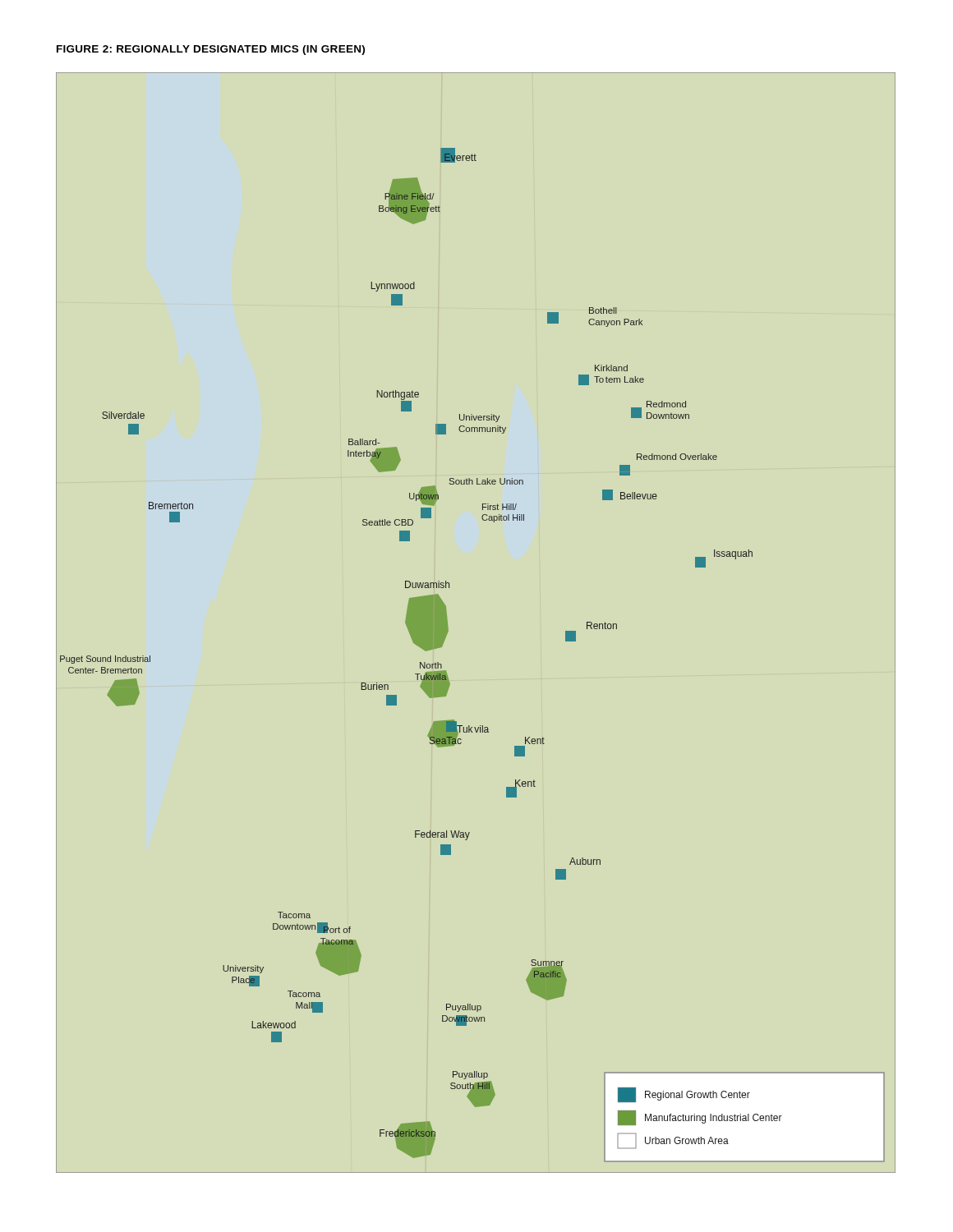Select a caption
The width and height of the screenshot is (953, 1232).
211,49
